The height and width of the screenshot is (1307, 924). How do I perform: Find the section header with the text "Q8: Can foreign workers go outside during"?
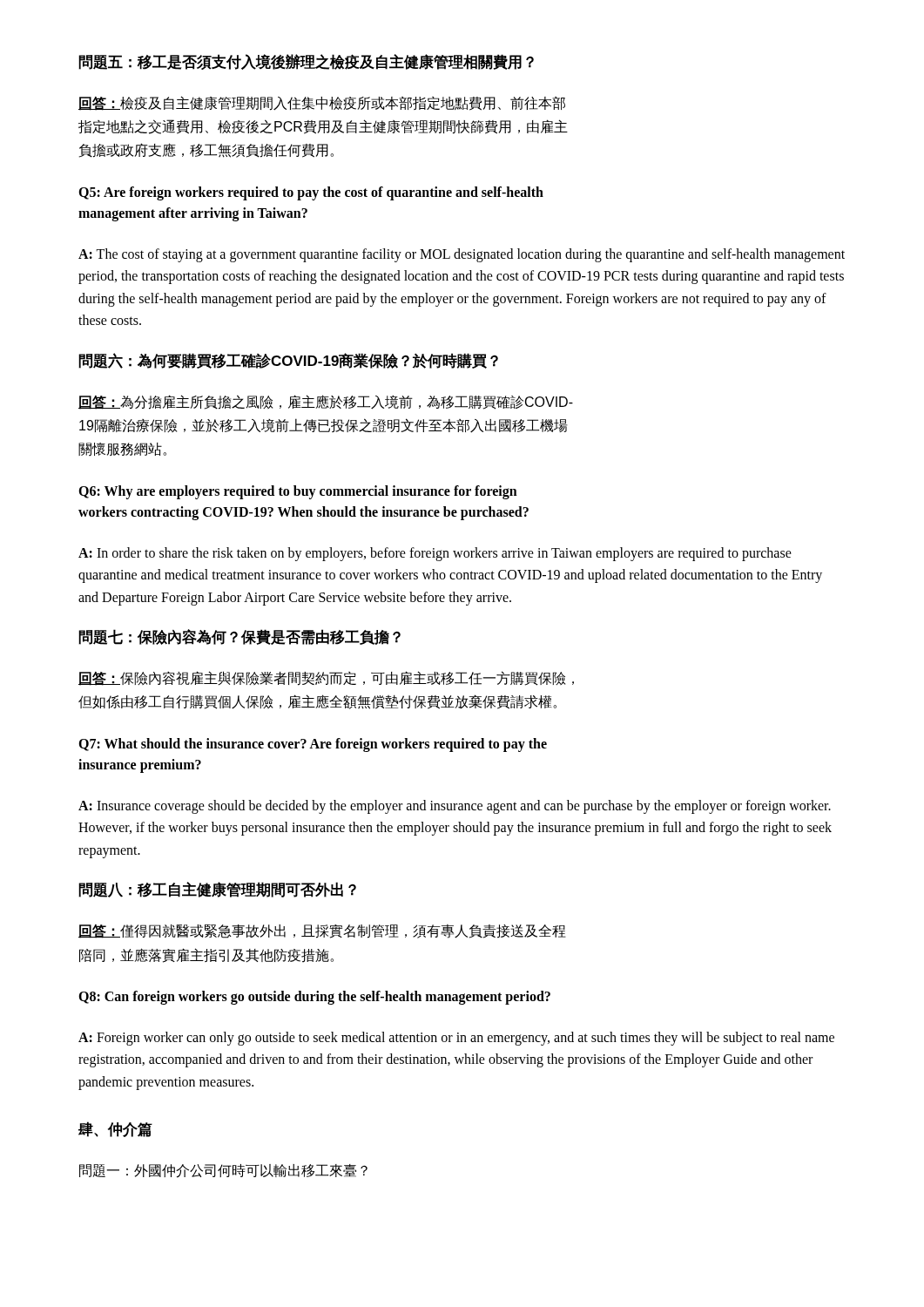(x=462, y=997)
